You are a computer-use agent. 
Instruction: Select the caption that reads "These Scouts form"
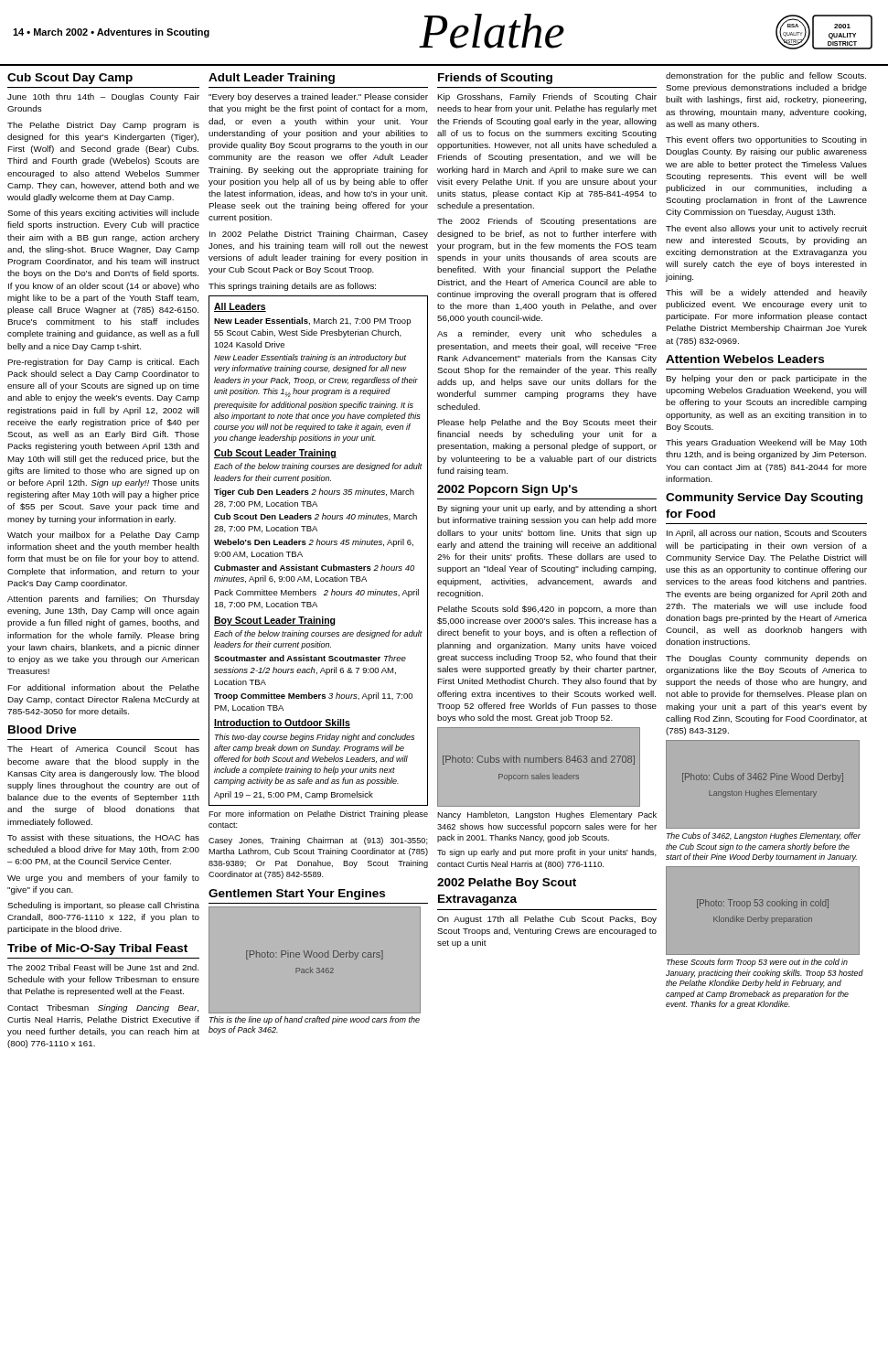[764, 984]
